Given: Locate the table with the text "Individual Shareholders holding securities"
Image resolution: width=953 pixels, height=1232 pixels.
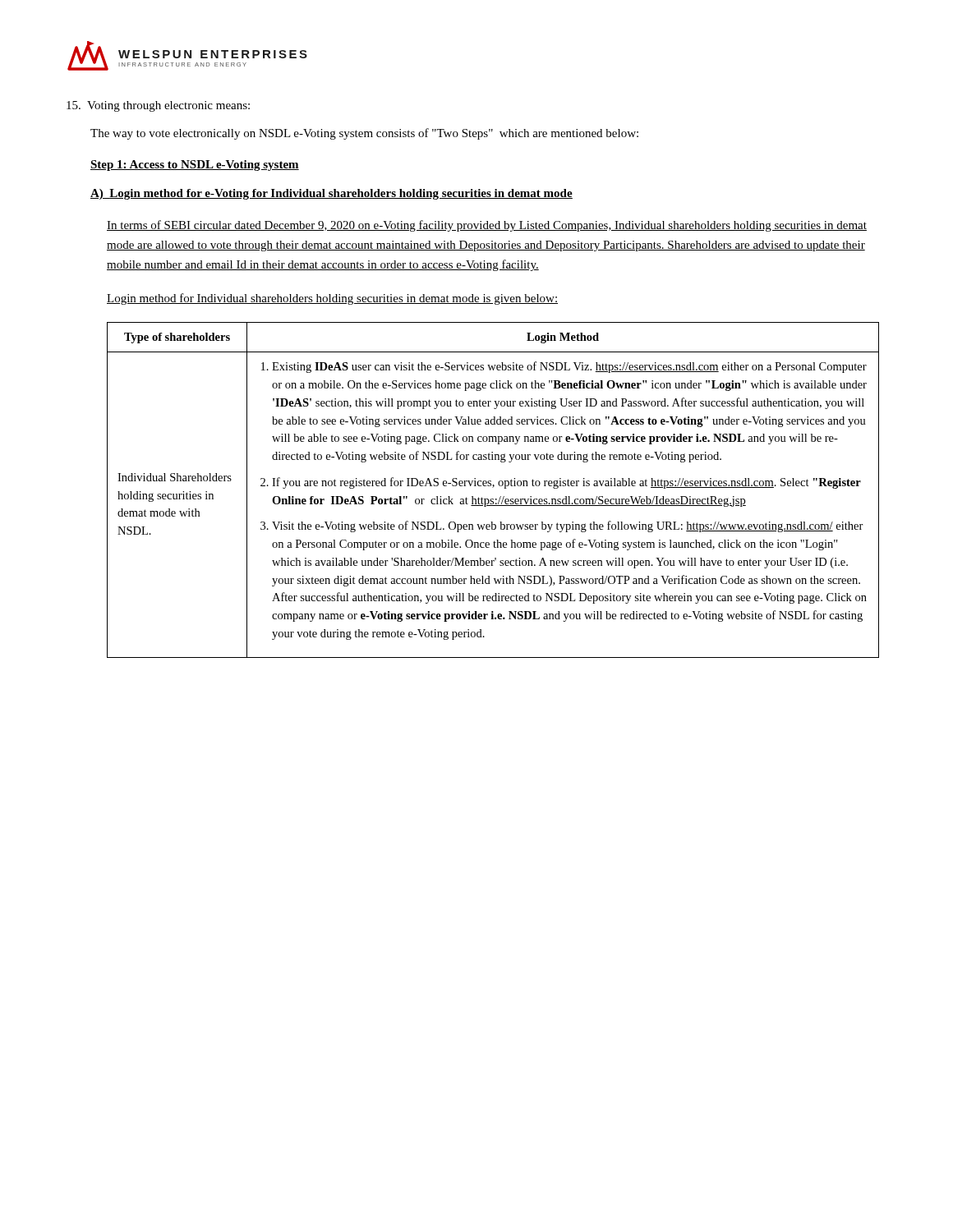Looking at the screenshot, I should [x=493, y=490].
